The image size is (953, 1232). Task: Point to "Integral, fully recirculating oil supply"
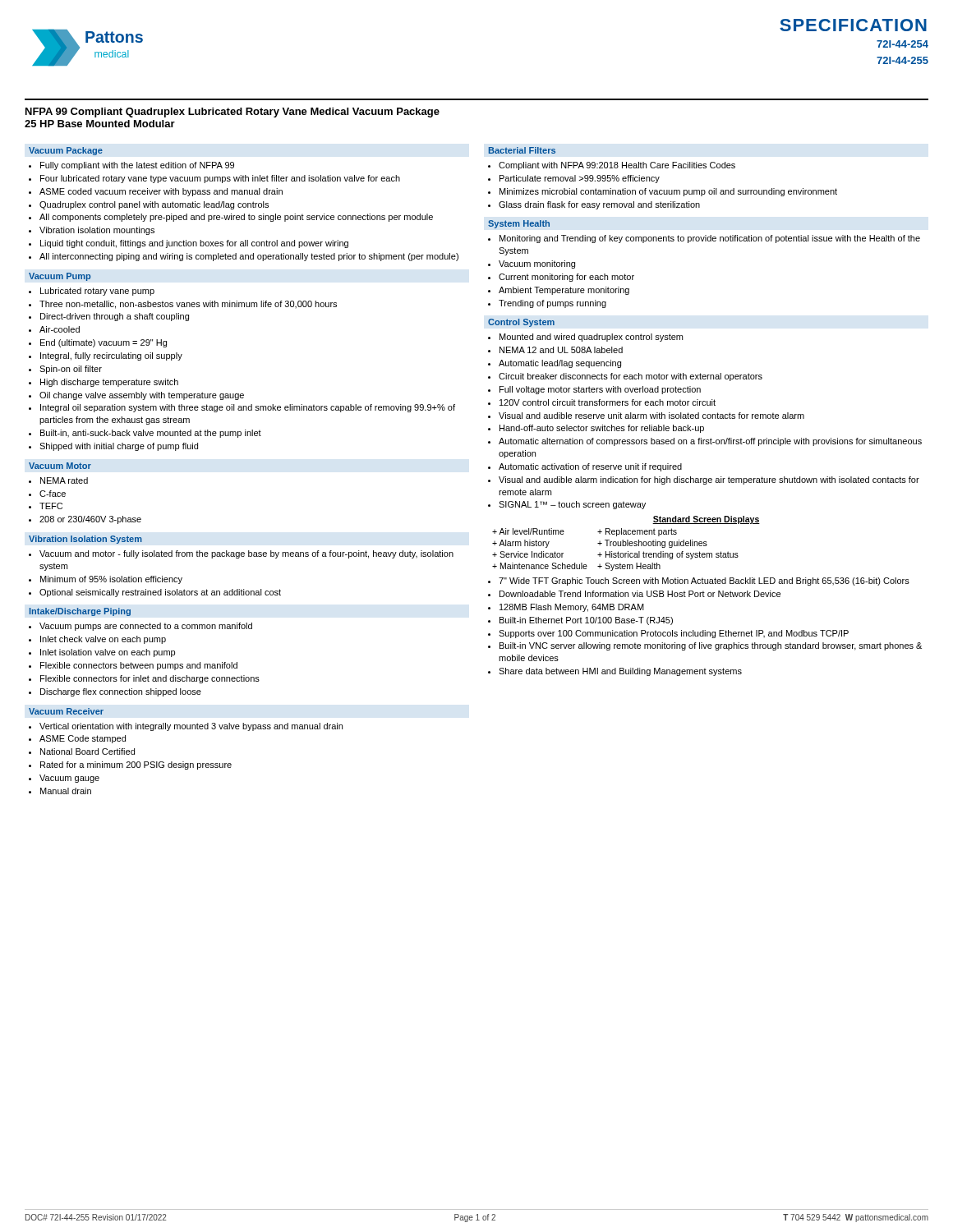point(111,356)
